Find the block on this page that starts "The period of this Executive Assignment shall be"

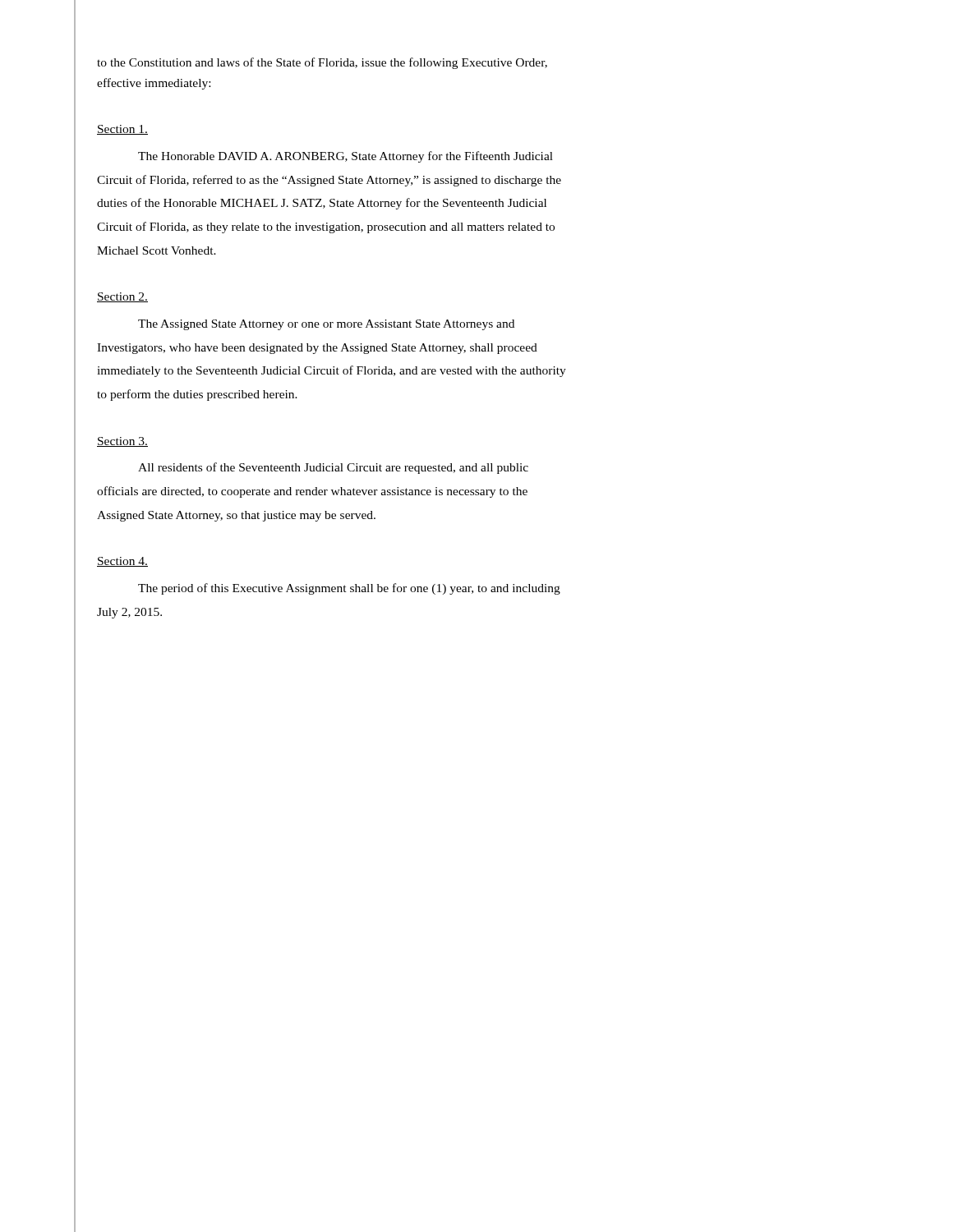coord(486,600)
